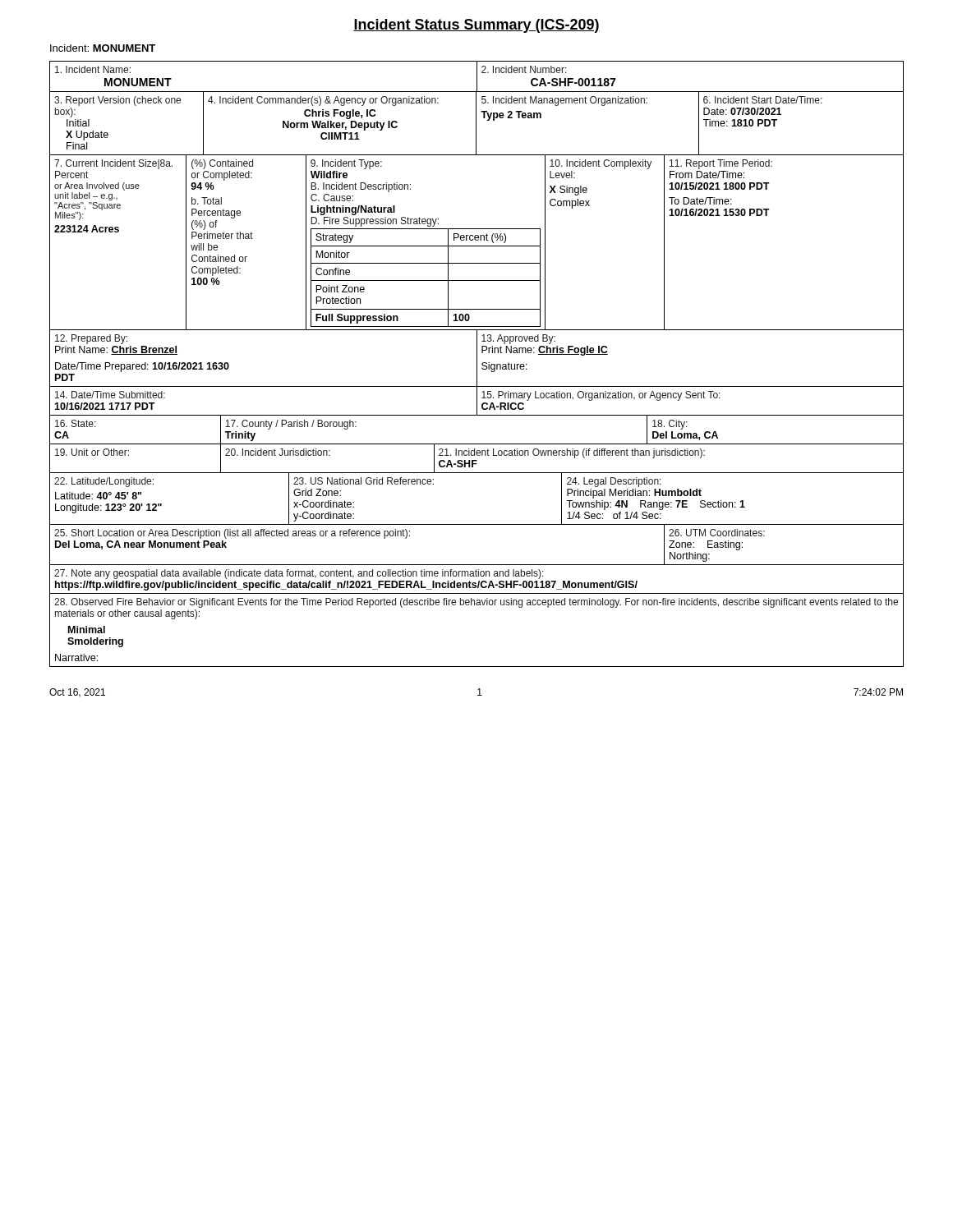Select the text with the text "Incident: MONUMENT"
953x1232 pixels.
[102, 48]
